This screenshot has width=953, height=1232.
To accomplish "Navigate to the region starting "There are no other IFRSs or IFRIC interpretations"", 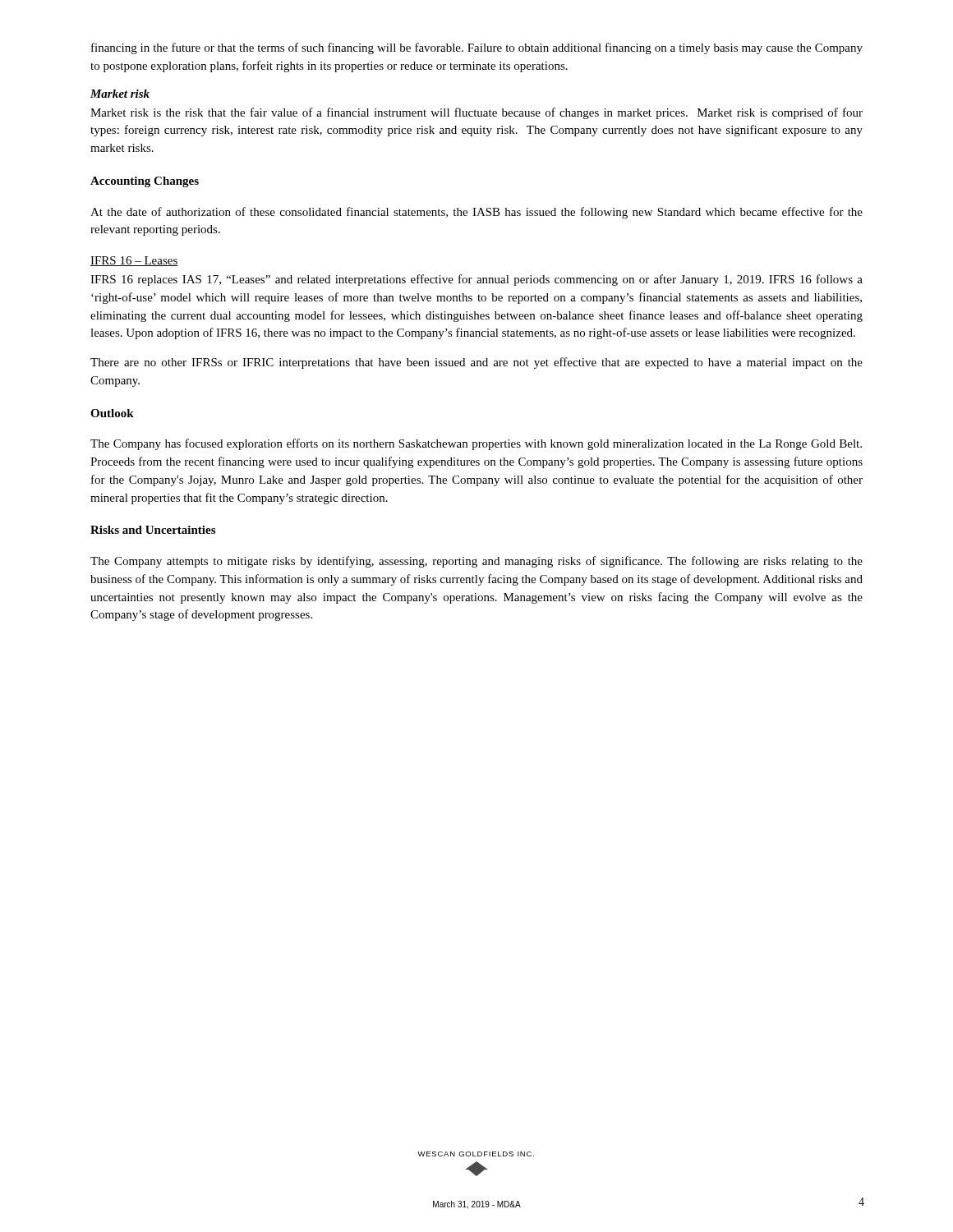I will click(476, 372).
